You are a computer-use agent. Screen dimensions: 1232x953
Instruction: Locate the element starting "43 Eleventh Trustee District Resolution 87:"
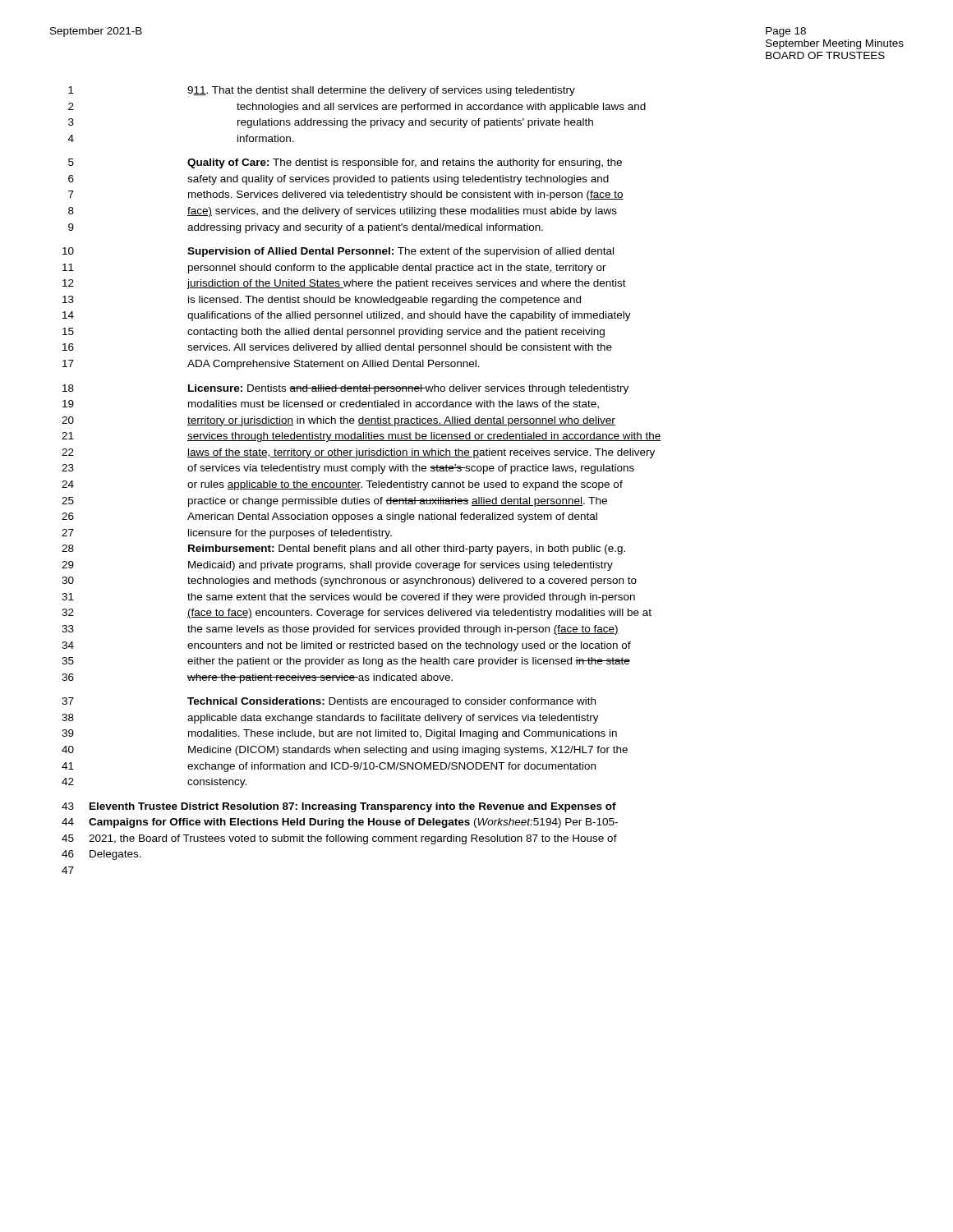point(476,838)
